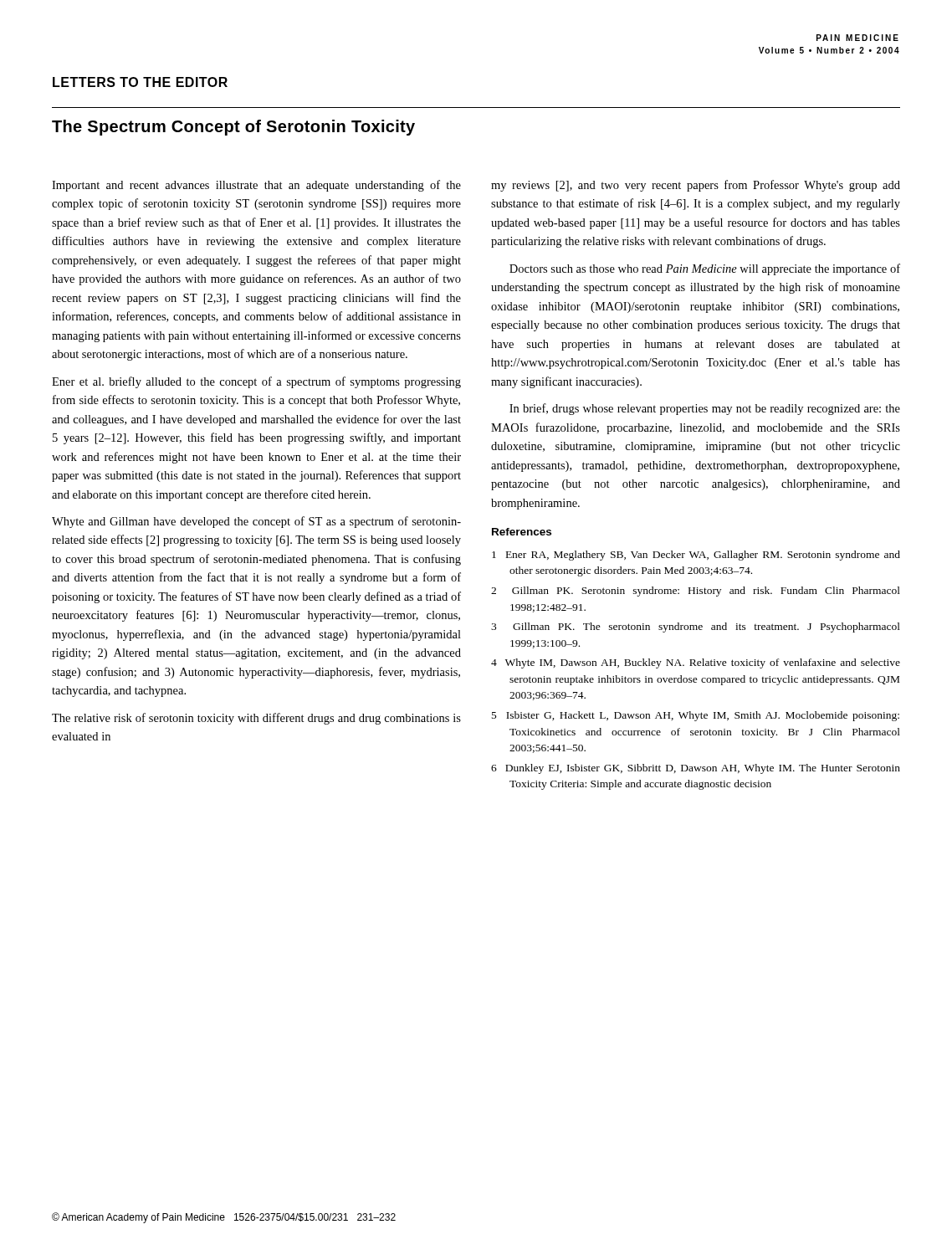Click on the text block that says "my reviews [2], and"
The width and height of the screenshot is (952, 1255).
point(696,213)
